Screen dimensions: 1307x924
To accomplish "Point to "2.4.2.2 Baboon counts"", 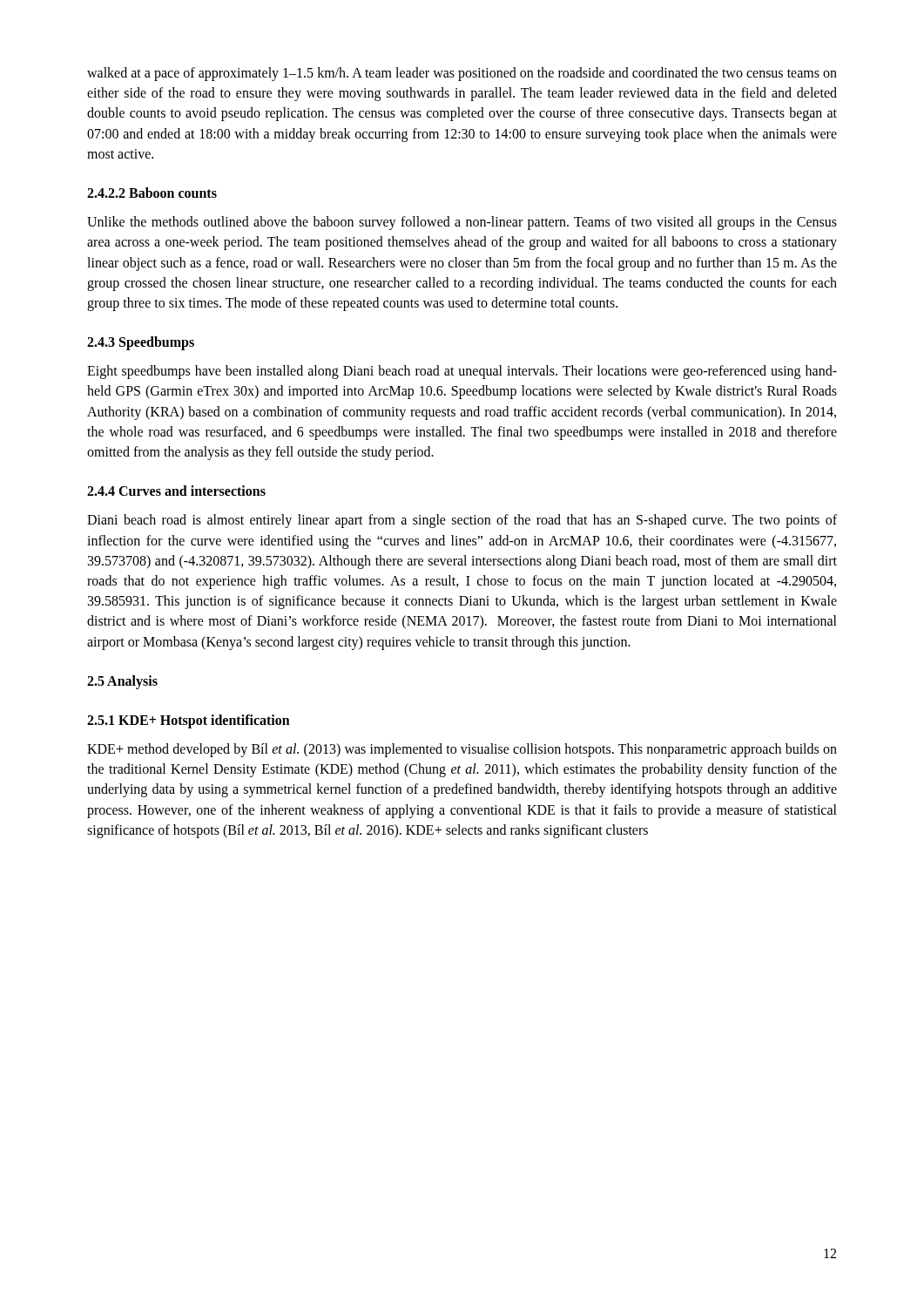I will (152, 193).
